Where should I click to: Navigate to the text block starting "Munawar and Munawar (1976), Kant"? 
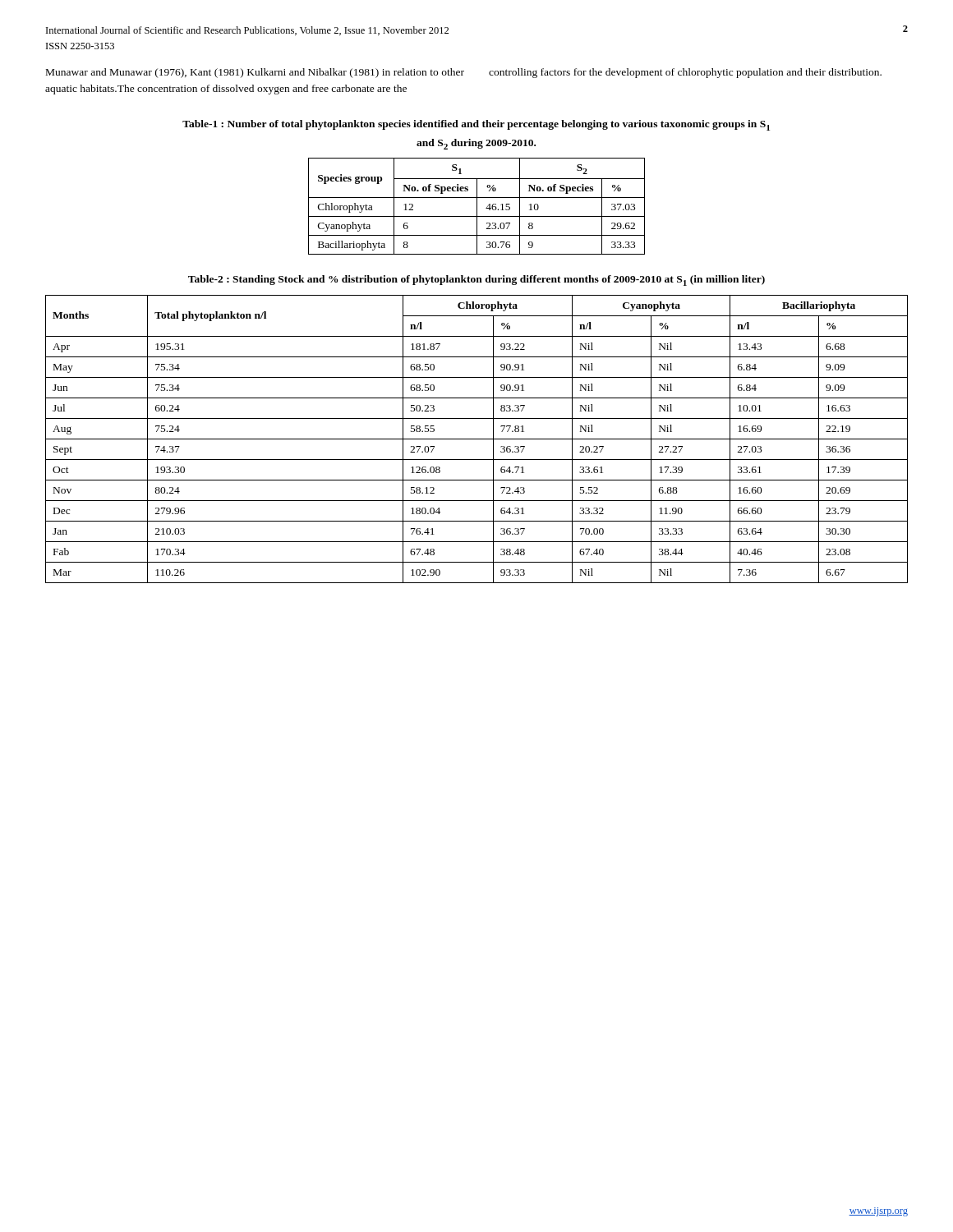[464, 73]
